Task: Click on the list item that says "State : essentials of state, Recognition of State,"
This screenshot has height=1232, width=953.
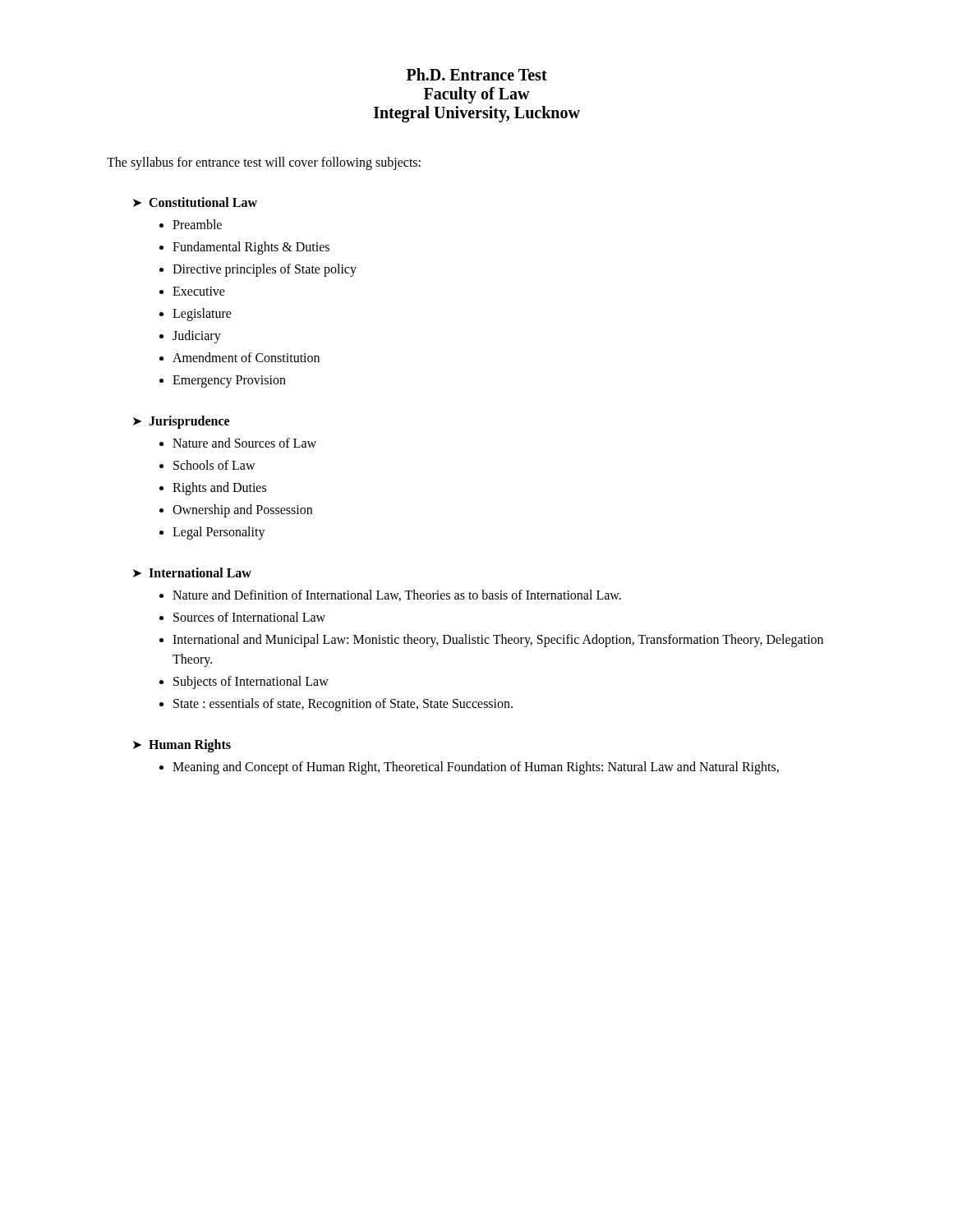Action: tap(343, 703)
